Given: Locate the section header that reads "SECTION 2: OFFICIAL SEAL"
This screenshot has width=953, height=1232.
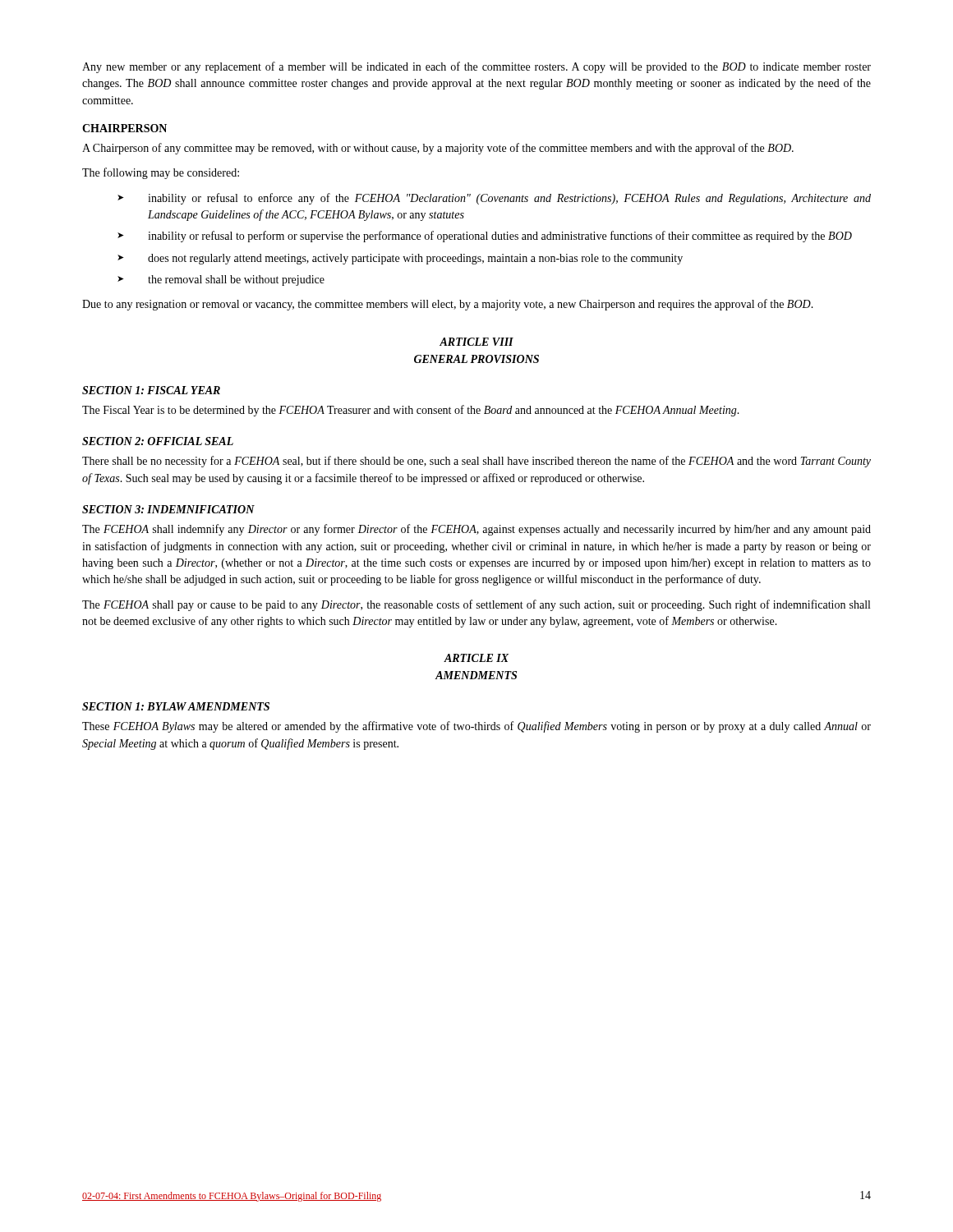Looking at the screenshot, I should click(x=158, y=441).
